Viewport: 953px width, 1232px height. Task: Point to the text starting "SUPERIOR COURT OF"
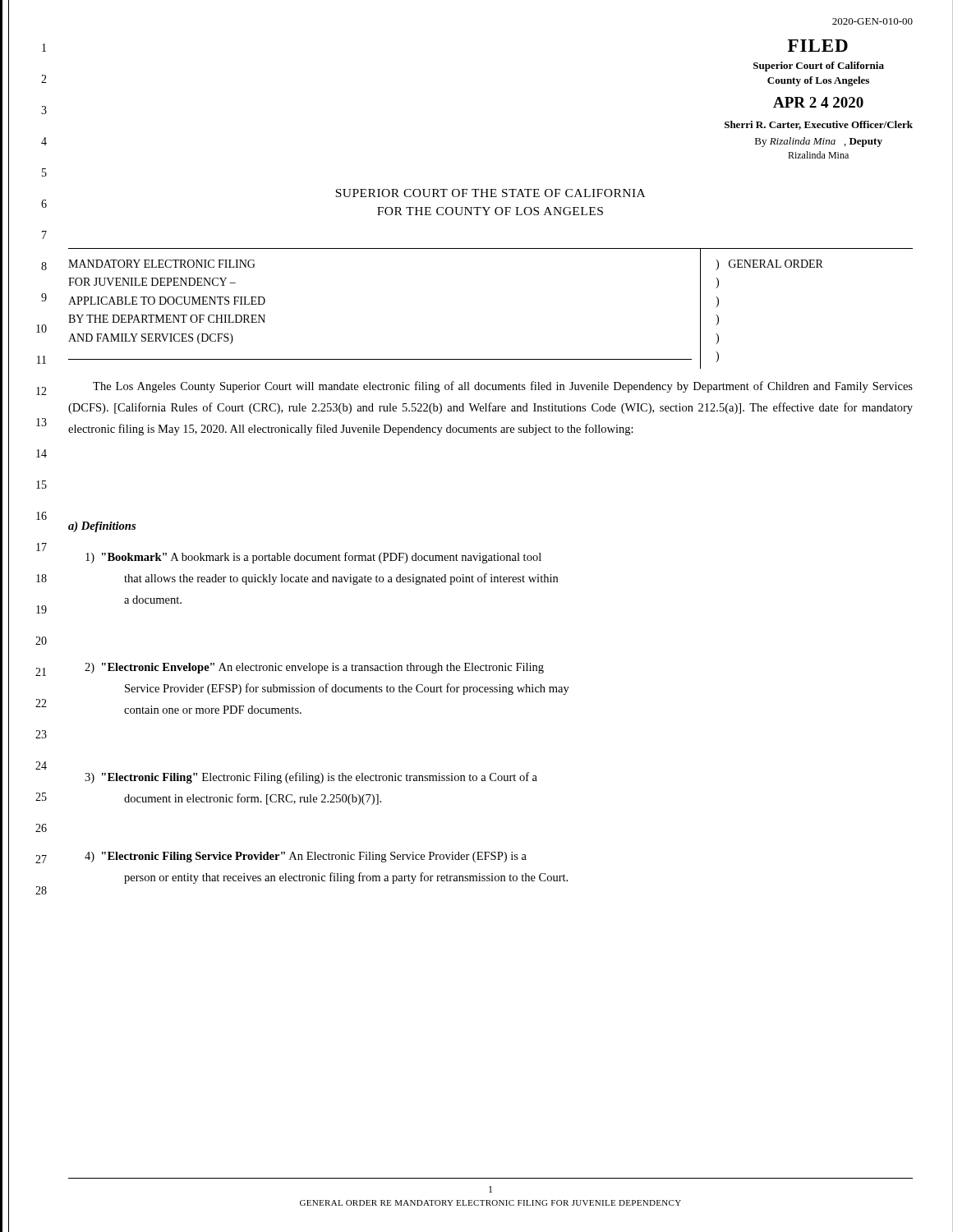pyautogui.click(x=491, y=202)
